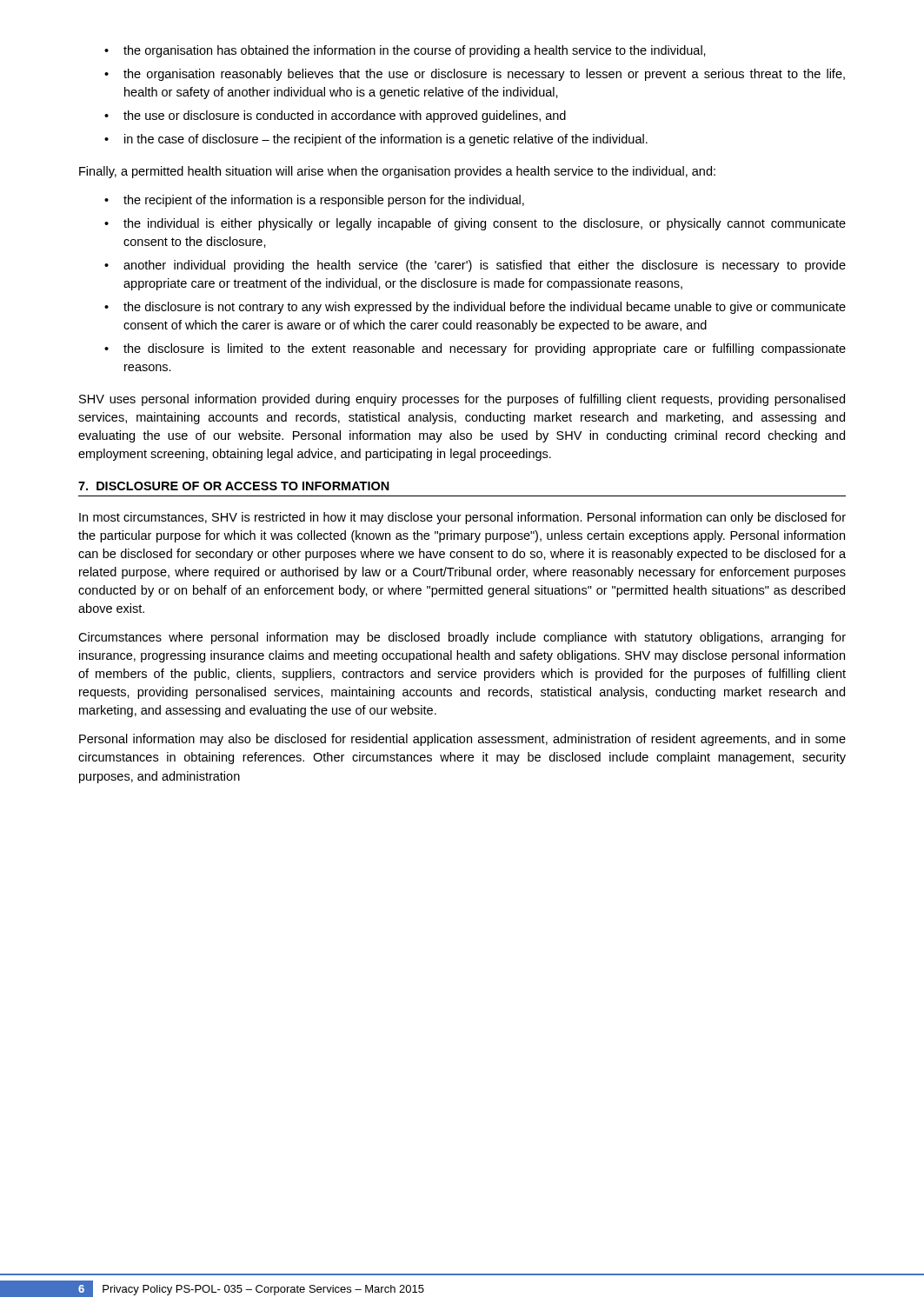924x1304 pixels.
Task: Find the block on this page that starts "another individual providing the health service"
Action: click(485, 274)
